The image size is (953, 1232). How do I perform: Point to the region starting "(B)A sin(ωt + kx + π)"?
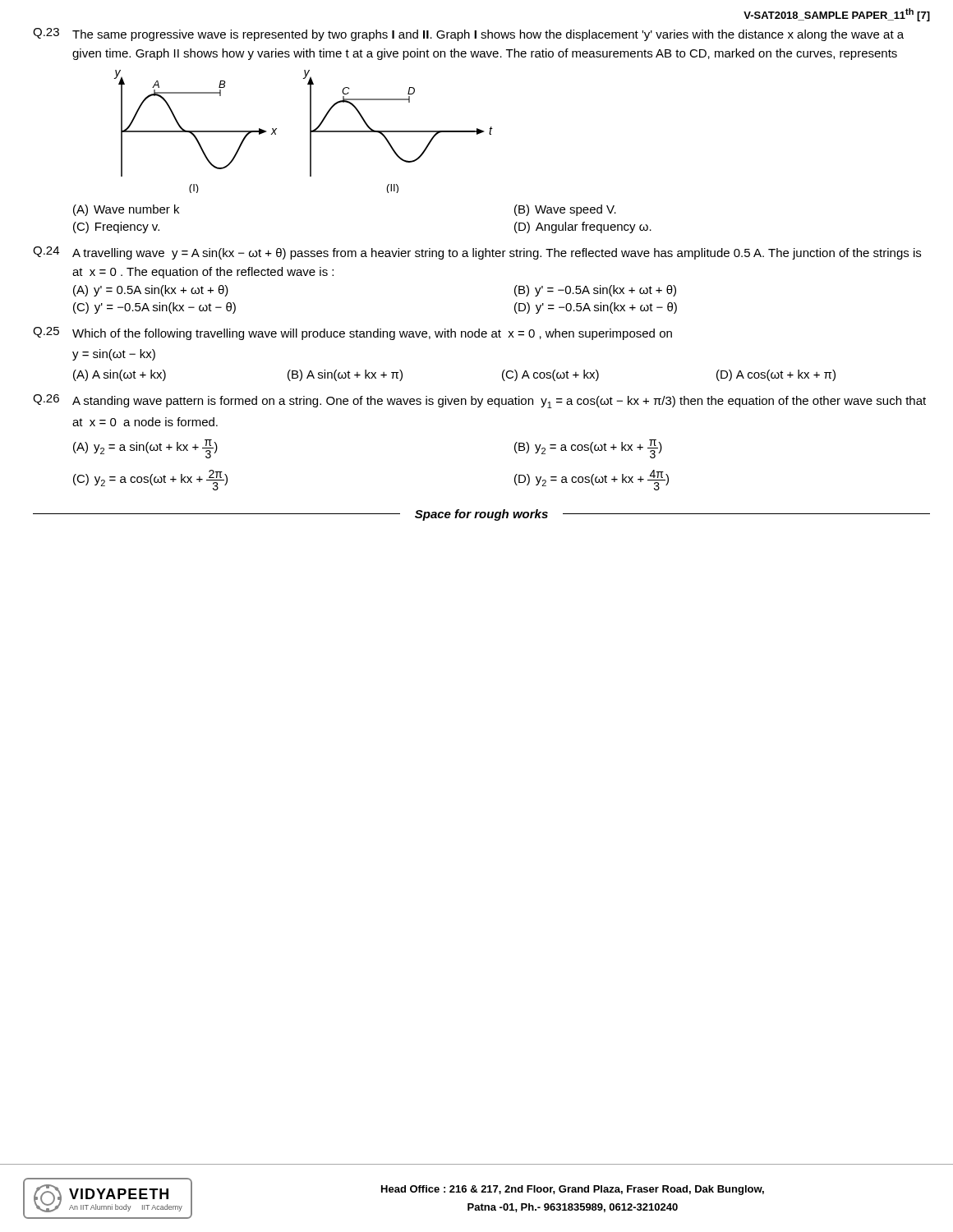[x=345, y=374]
